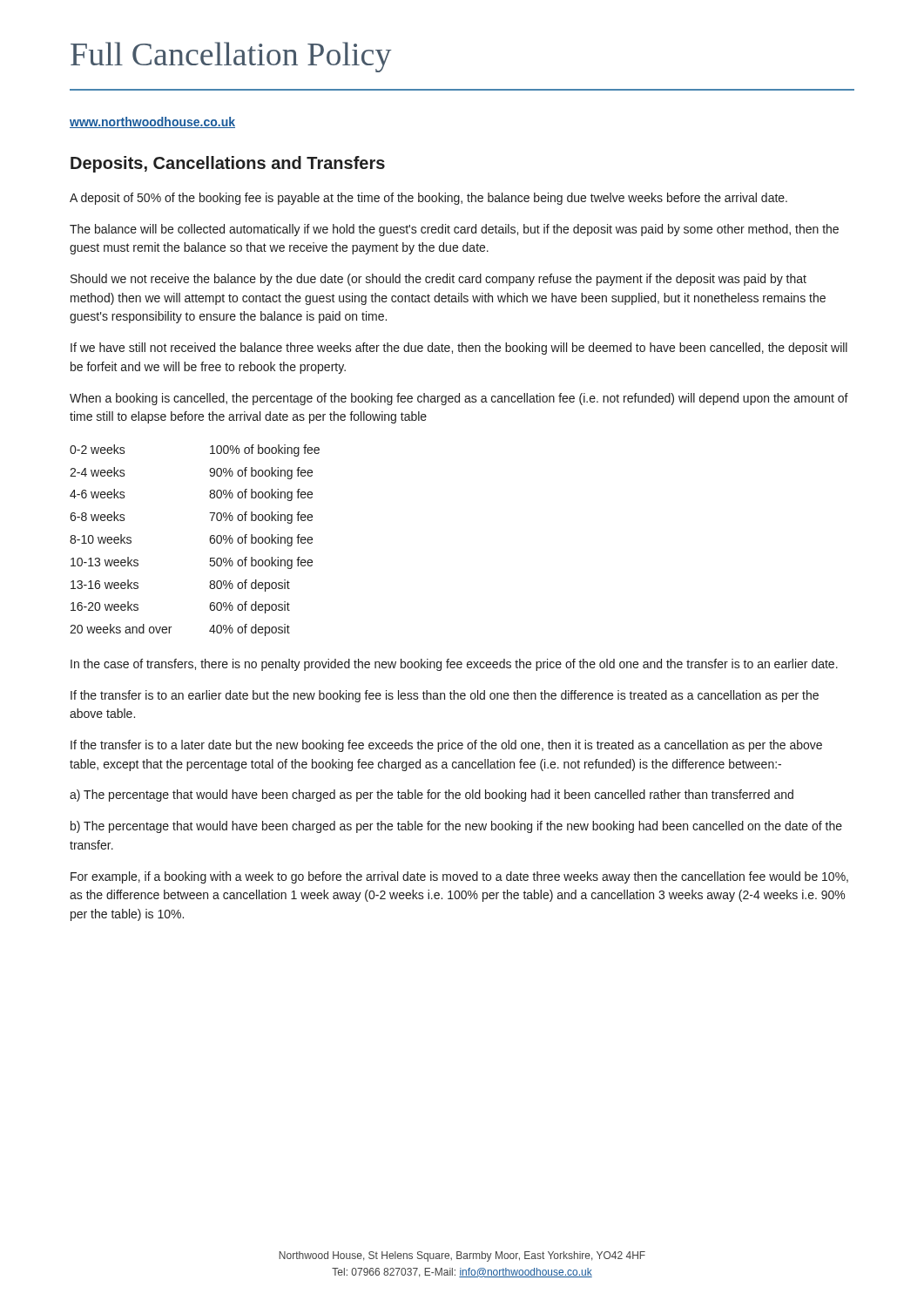Select the element starting "For example, if a booking with a week"
This screenshot has height=1307, width=924.
coord(459,895)
